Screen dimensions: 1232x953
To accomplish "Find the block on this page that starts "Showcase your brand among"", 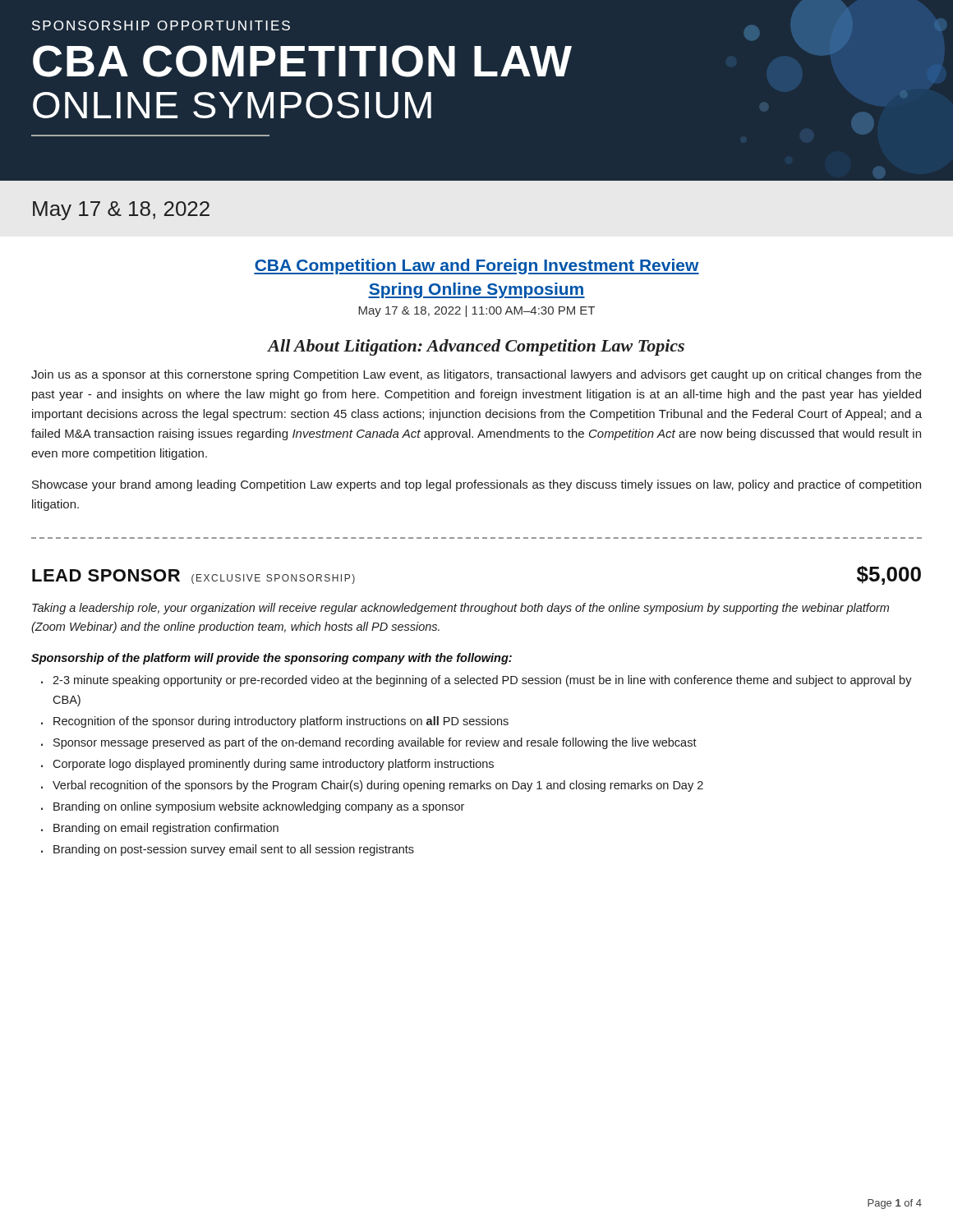I will pos(476,494).
